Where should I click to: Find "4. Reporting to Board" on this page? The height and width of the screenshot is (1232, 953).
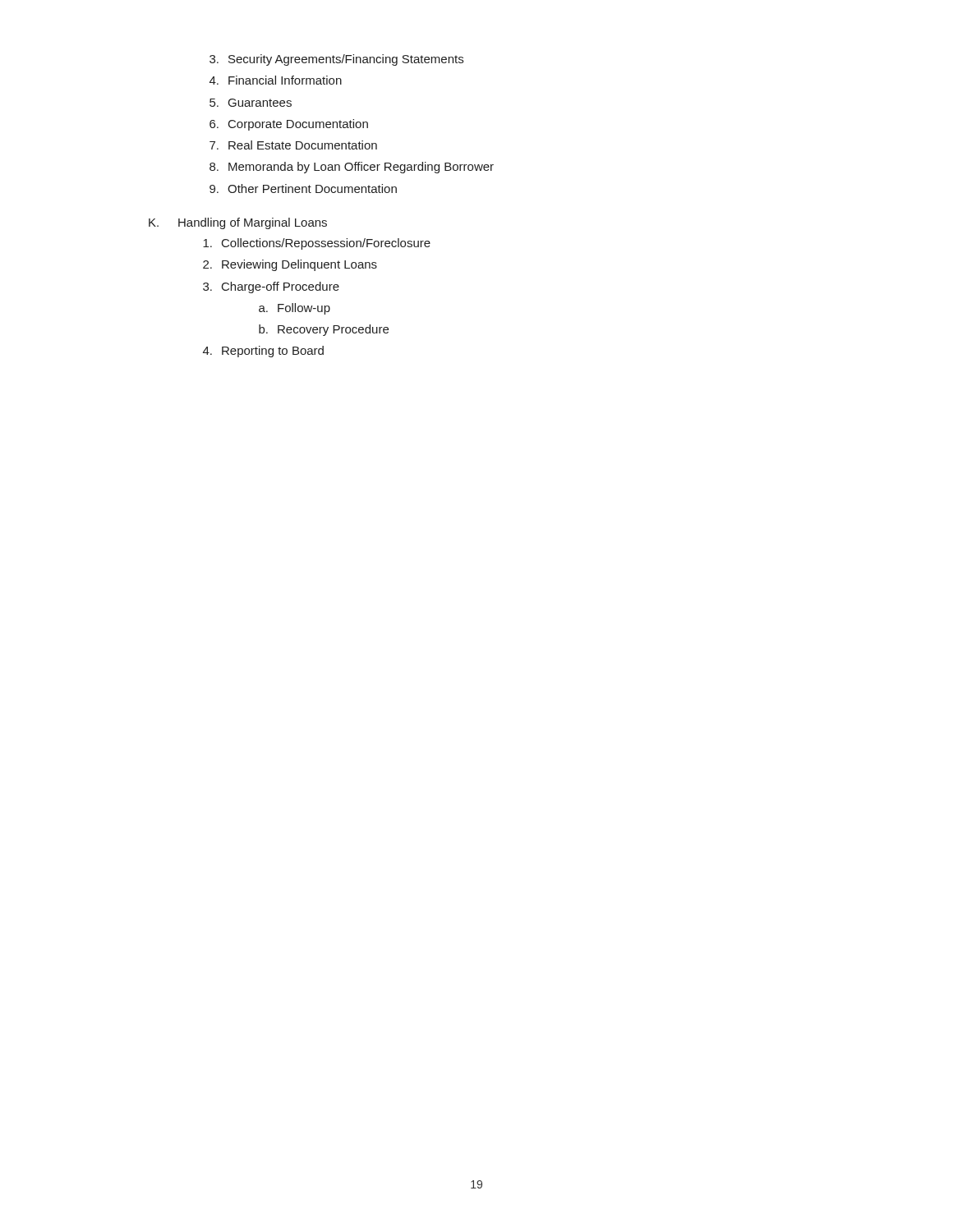click(259, 351)
